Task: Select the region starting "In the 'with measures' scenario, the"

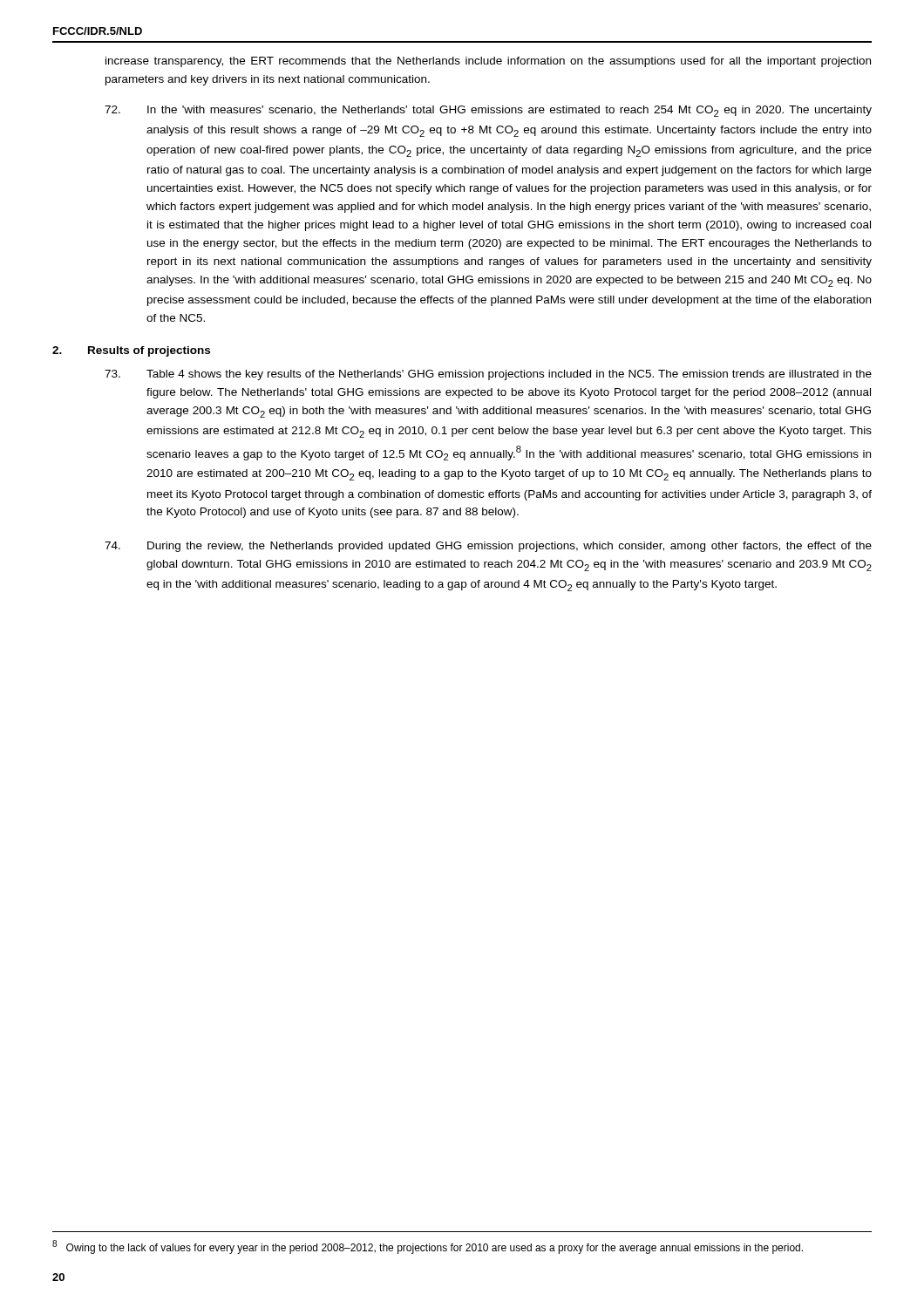Action: [488, 214]
